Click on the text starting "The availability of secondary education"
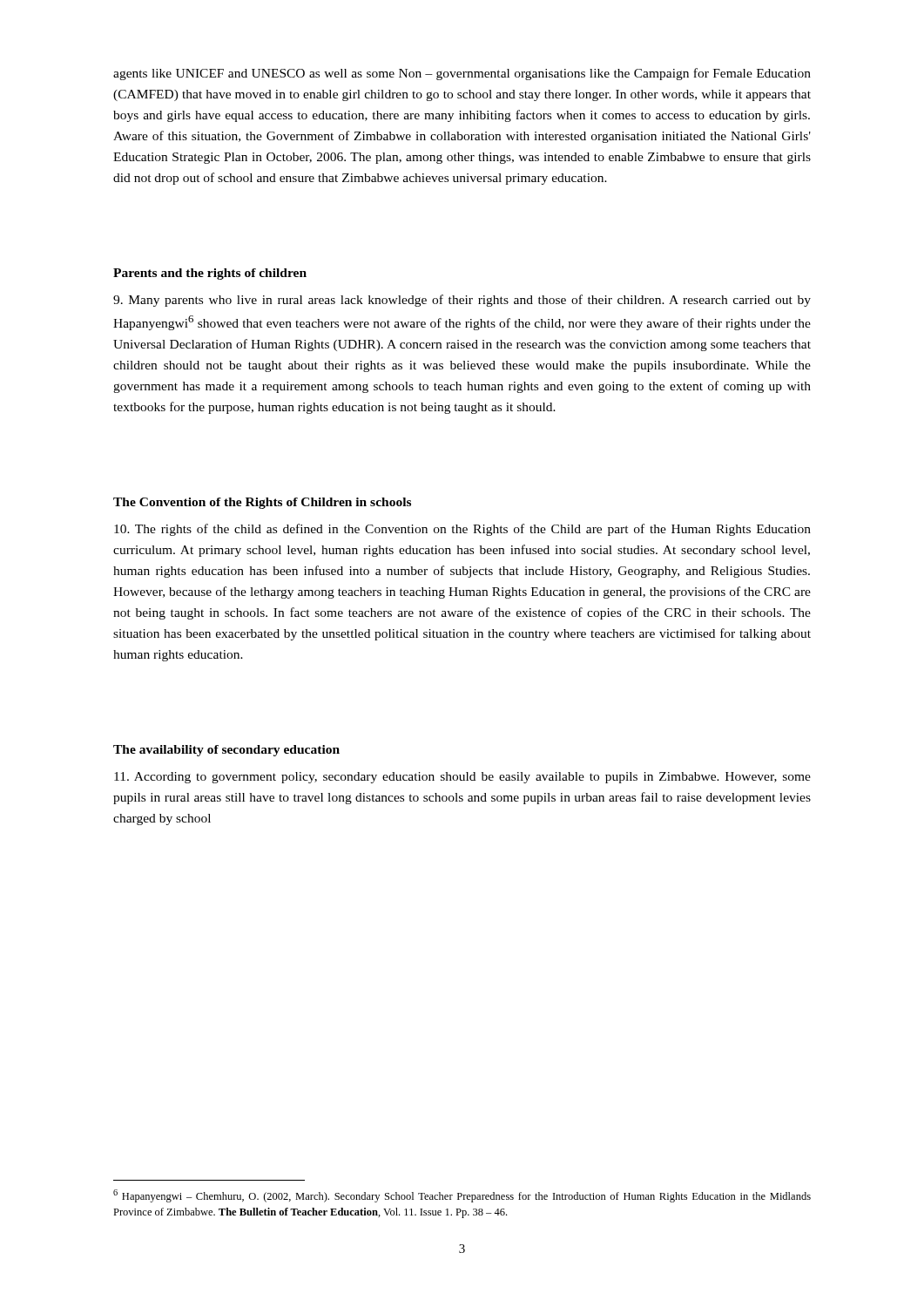 coord(226,749)
